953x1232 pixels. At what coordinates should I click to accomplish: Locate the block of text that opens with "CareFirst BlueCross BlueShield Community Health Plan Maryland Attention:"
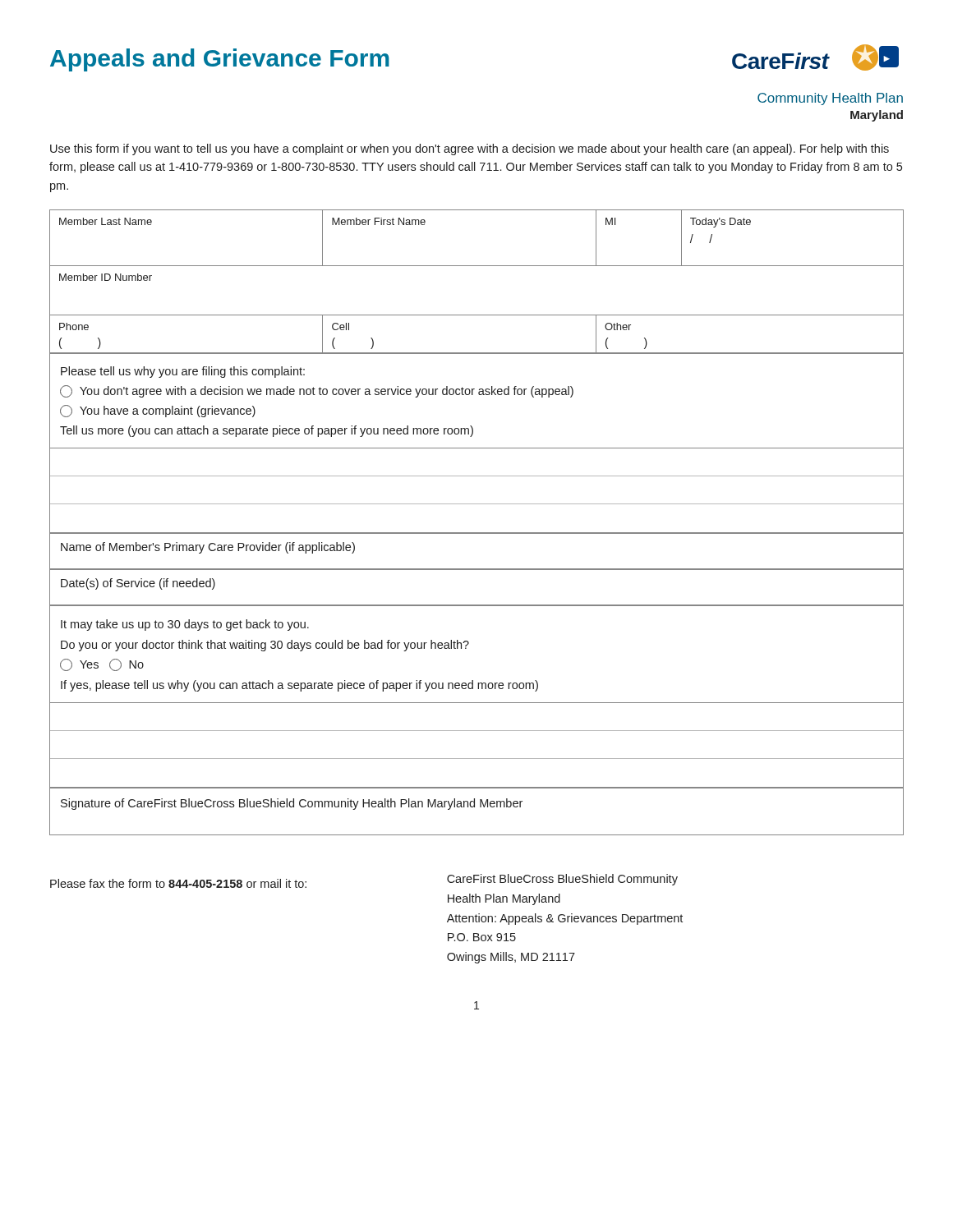[x=565, y=918]
